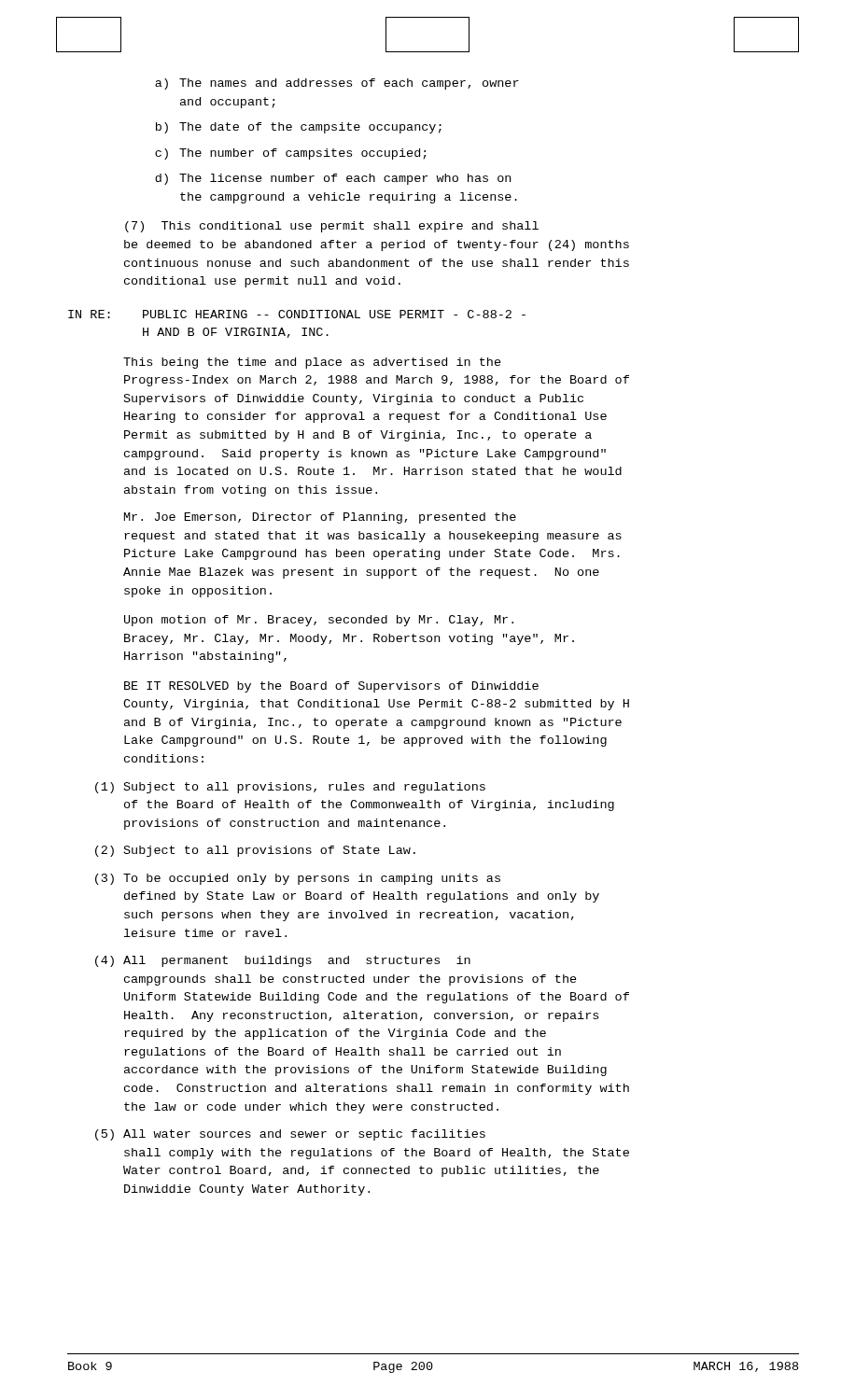Viewport: 855px width, 1400px height.
Task: Locate the region starting "(5) All water sources and sewer"
Action: 433,1162
